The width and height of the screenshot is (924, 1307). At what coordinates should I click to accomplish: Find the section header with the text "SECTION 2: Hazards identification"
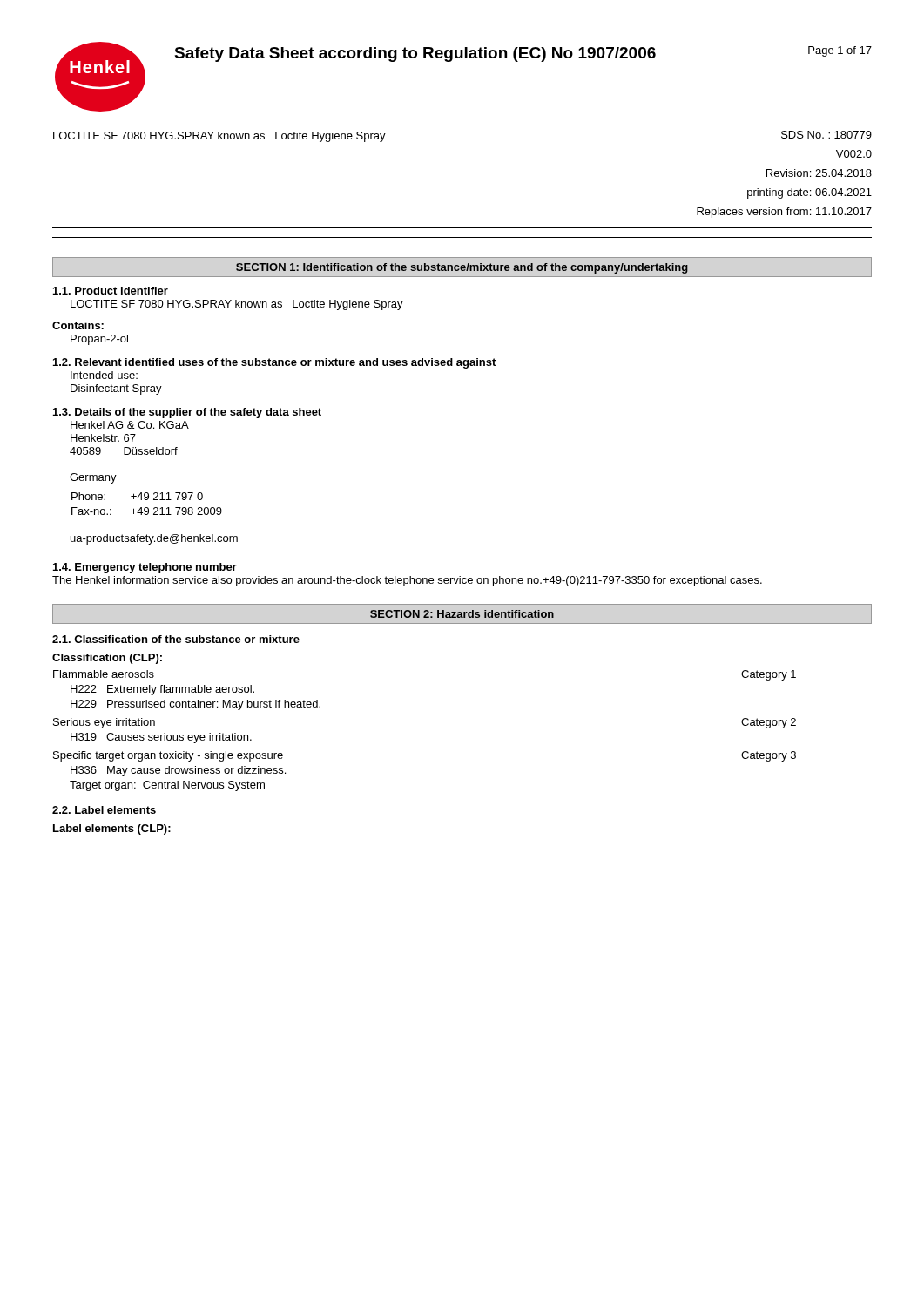(x=462, y=614)
